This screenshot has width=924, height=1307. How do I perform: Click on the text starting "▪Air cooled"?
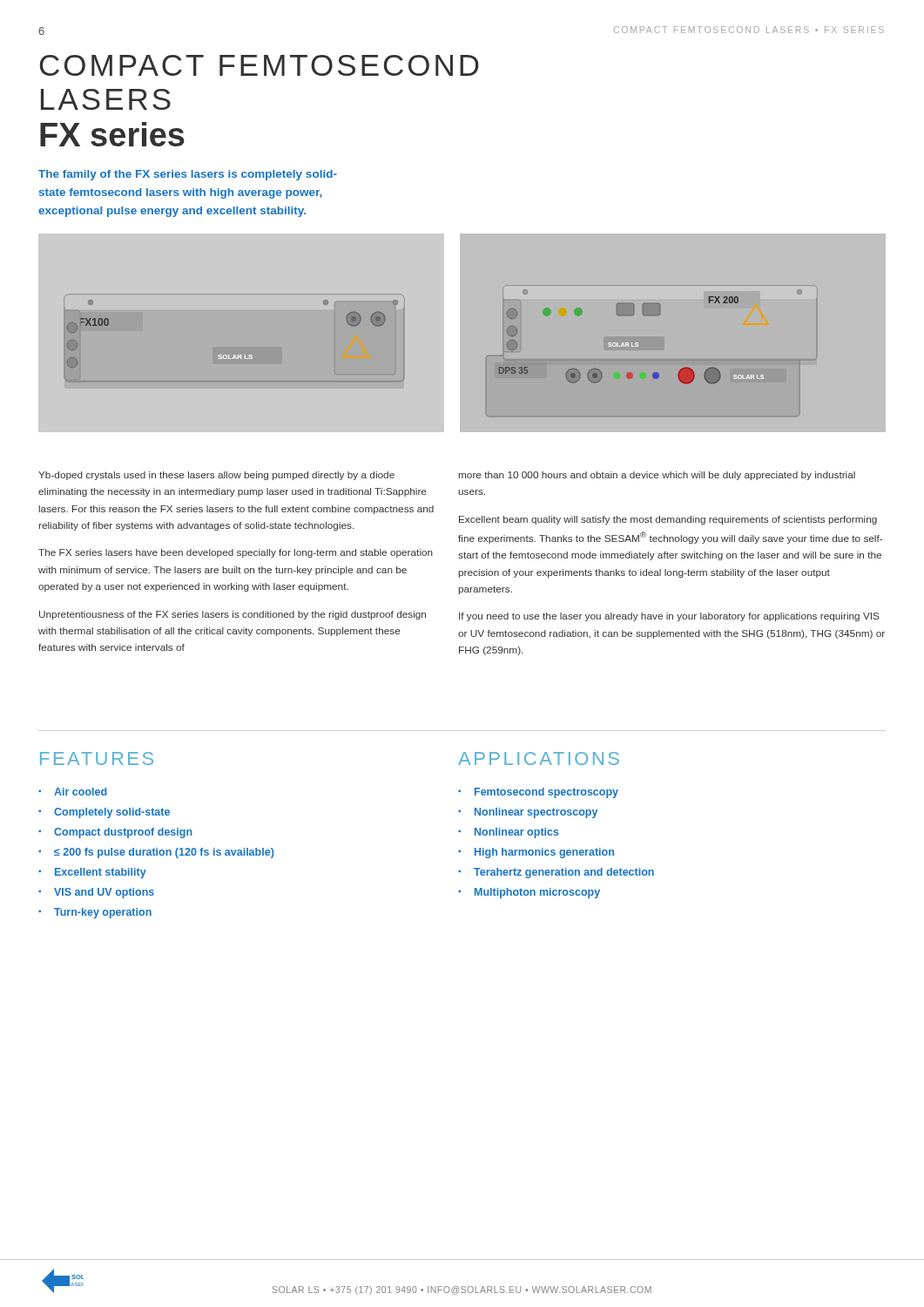(x=73, y=792)
